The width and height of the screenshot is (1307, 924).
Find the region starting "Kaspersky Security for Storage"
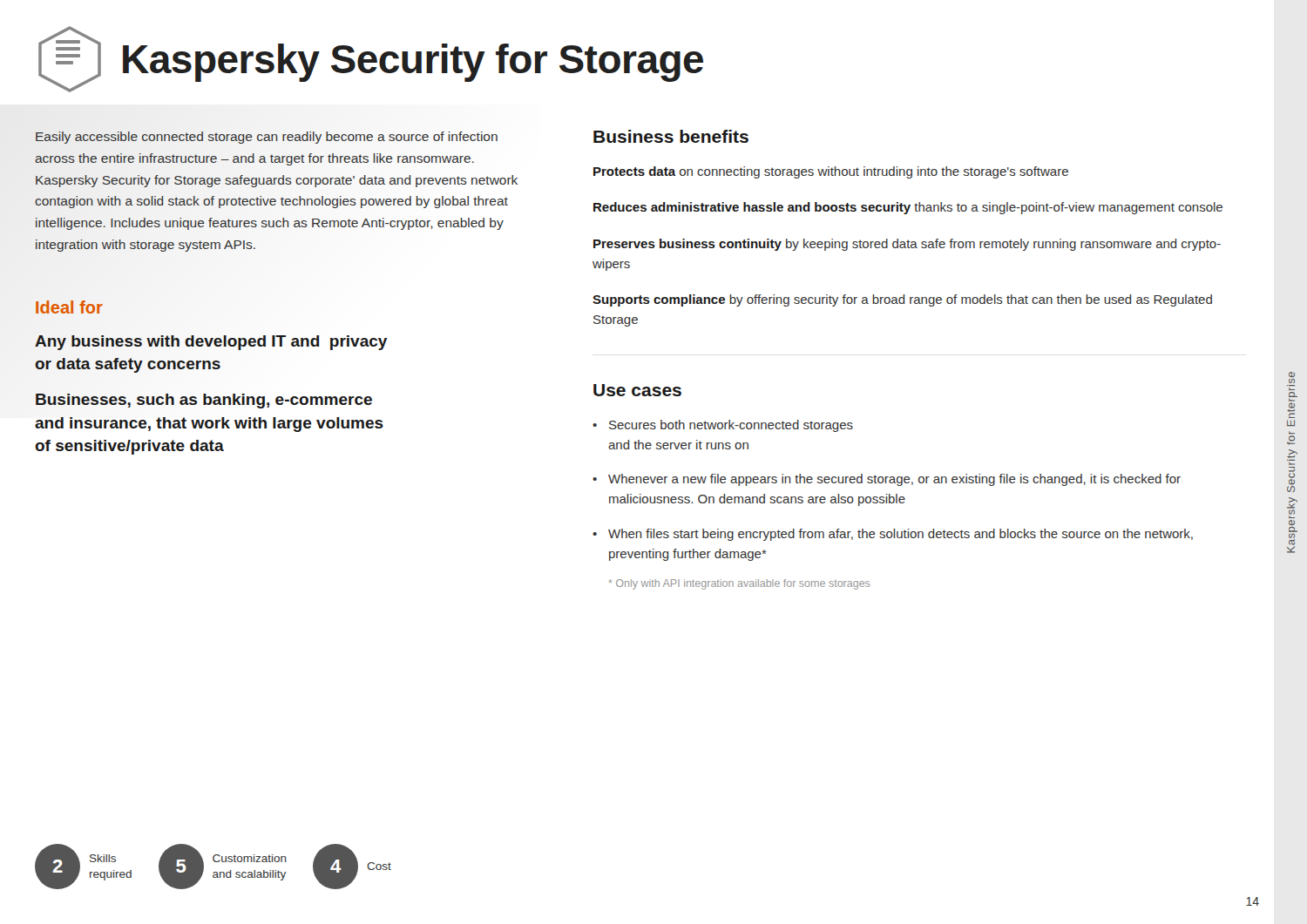click(x=412, y=59)
